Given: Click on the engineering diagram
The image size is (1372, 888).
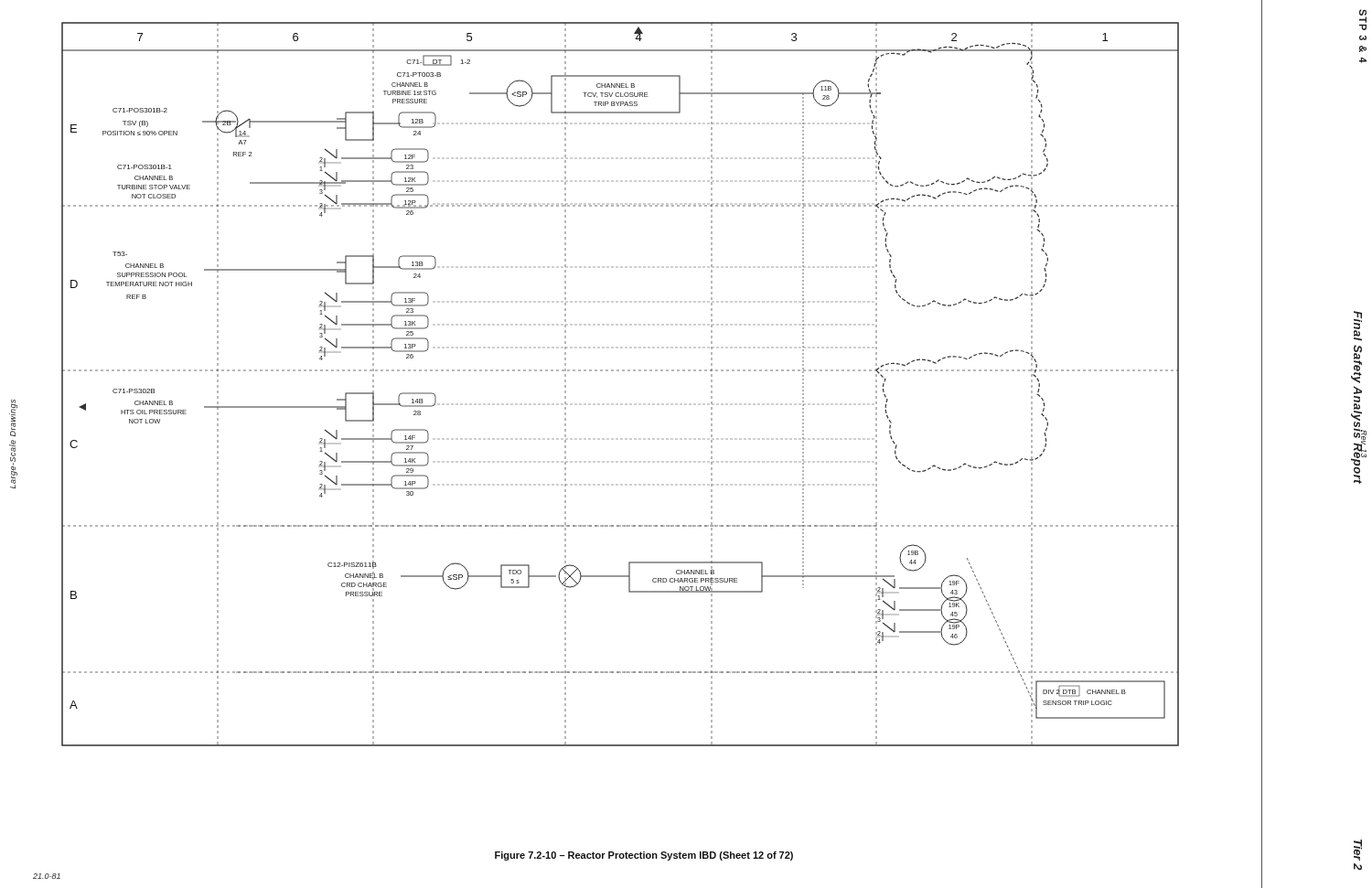Looking at the screenshot, I should tap(638, 402).
